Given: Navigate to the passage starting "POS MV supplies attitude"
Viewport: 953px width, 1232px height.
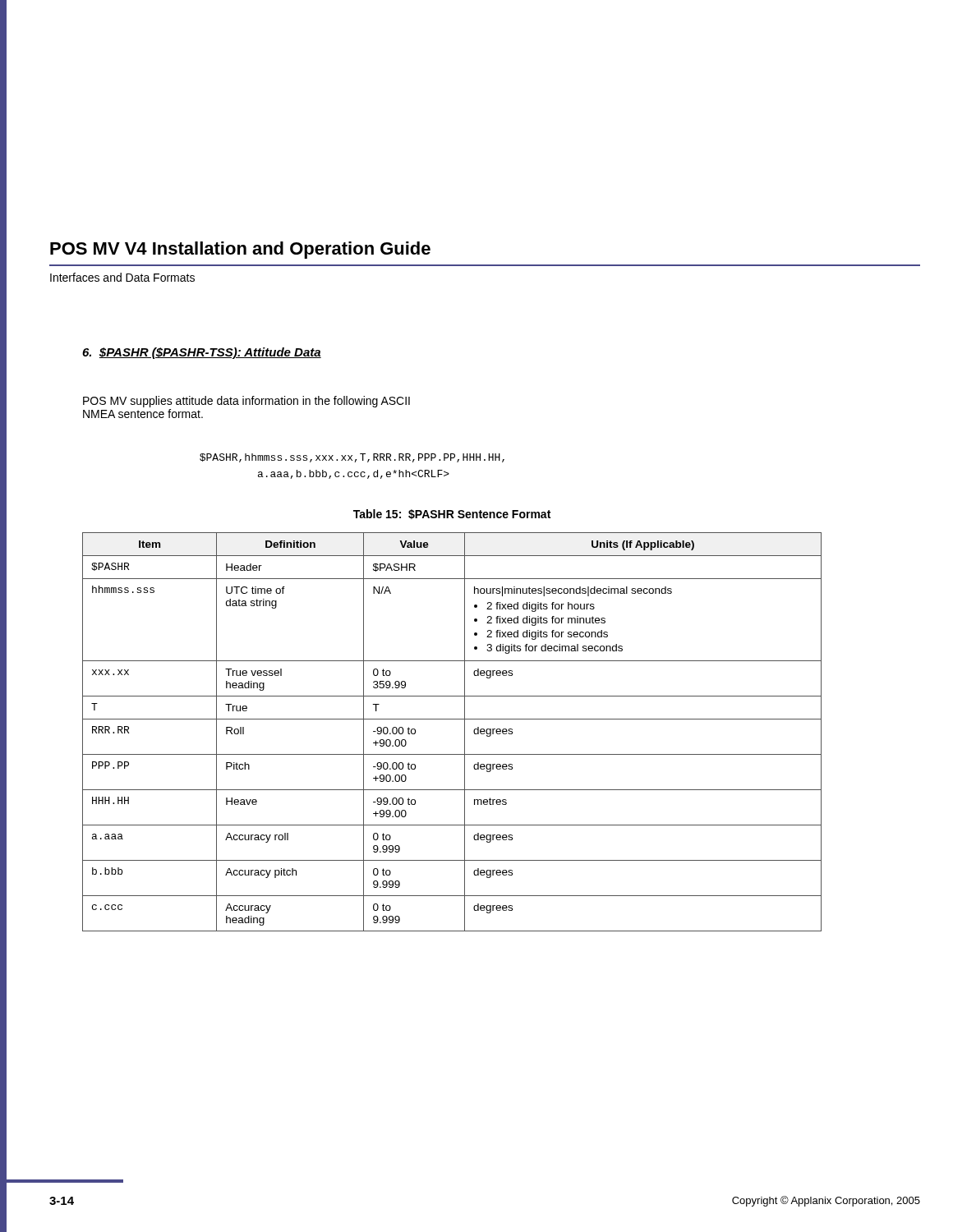Looking at the screenshot, I should 246,407.
